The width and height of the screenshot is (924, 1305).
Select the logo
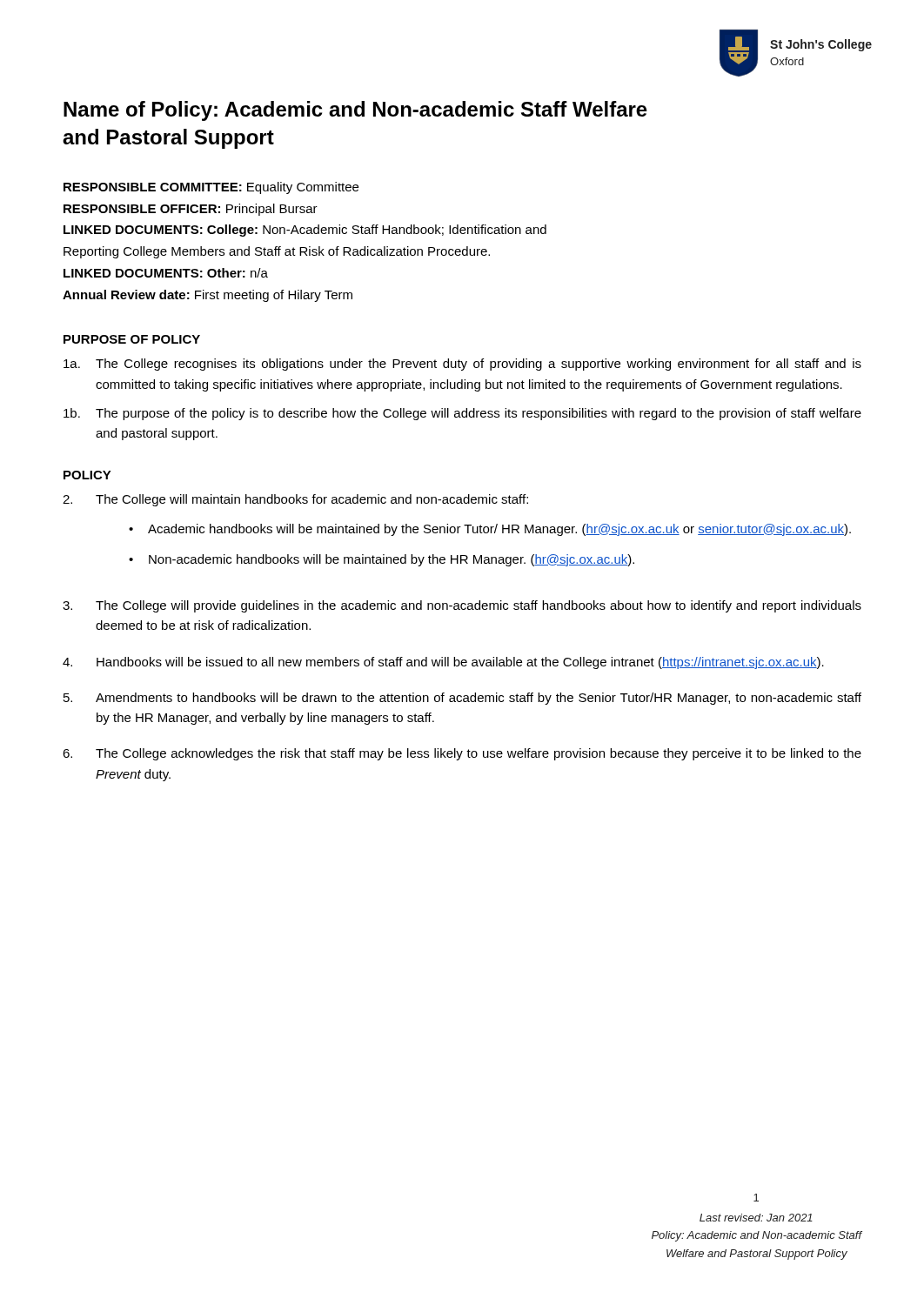(x=794, y=53)
